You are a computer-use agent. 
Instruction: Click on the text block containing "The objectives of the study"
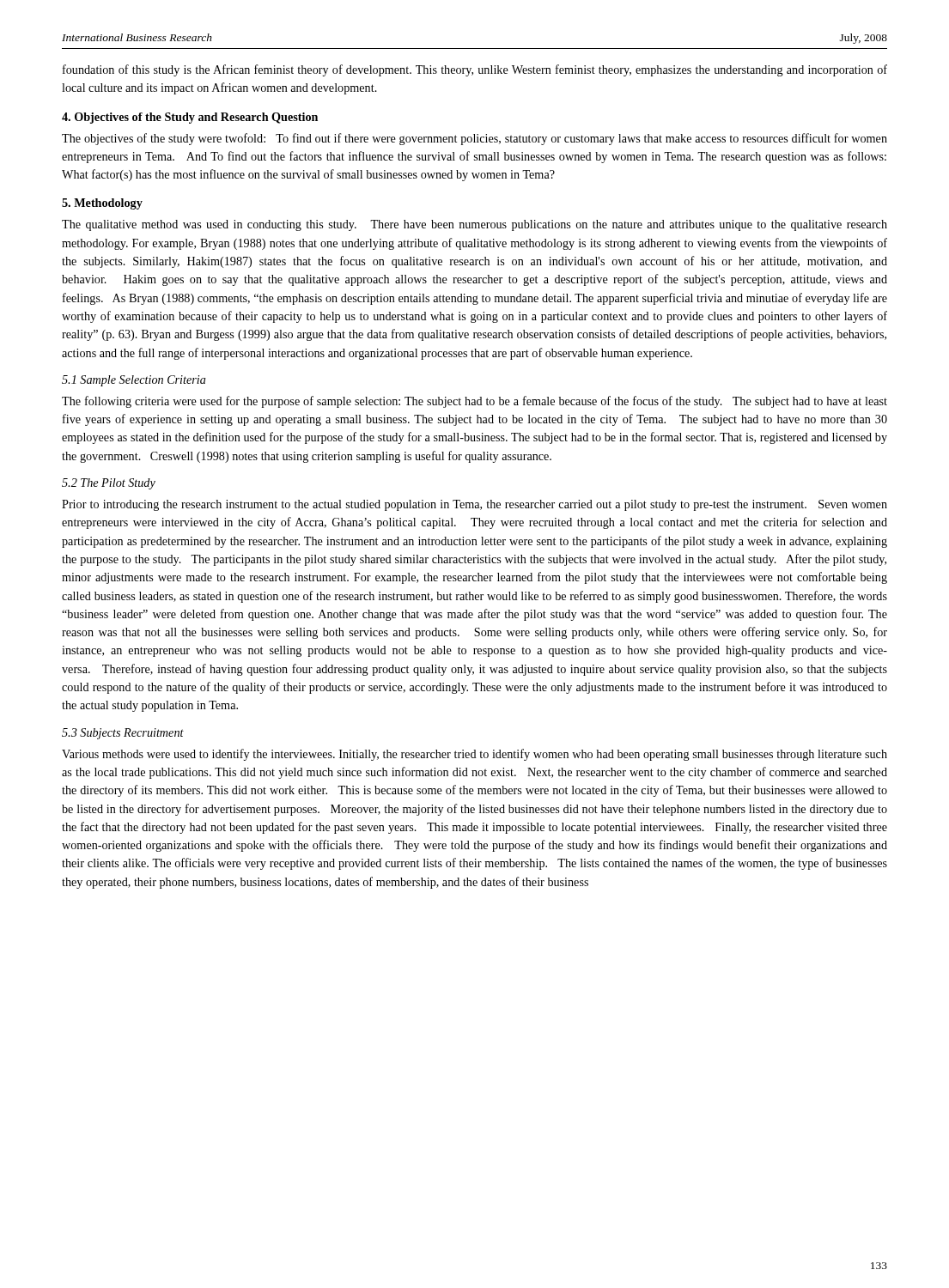(474, 156)
